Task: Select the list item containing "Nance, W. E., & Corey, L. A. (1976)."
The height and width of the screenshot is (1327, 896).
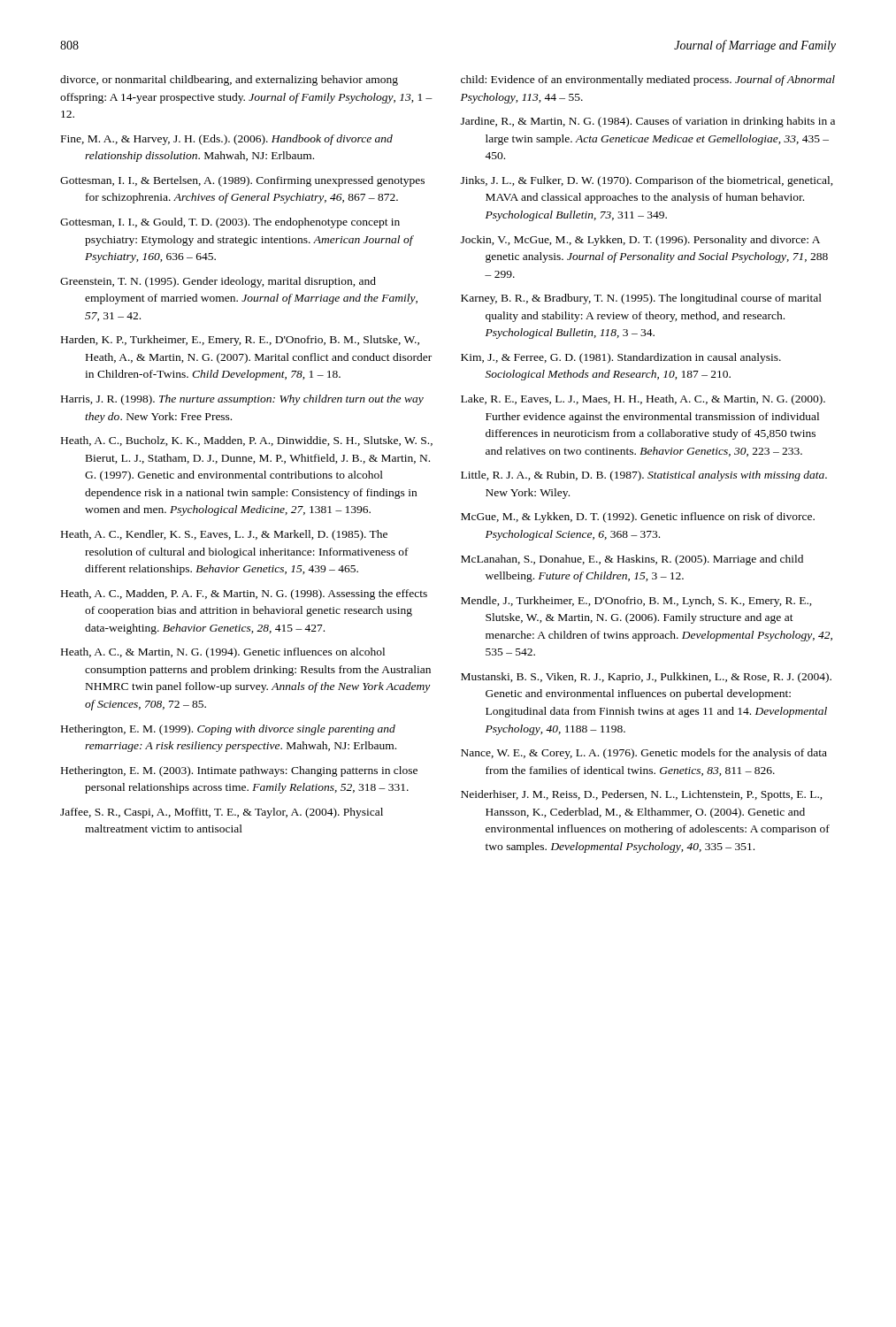Action: 644,761
